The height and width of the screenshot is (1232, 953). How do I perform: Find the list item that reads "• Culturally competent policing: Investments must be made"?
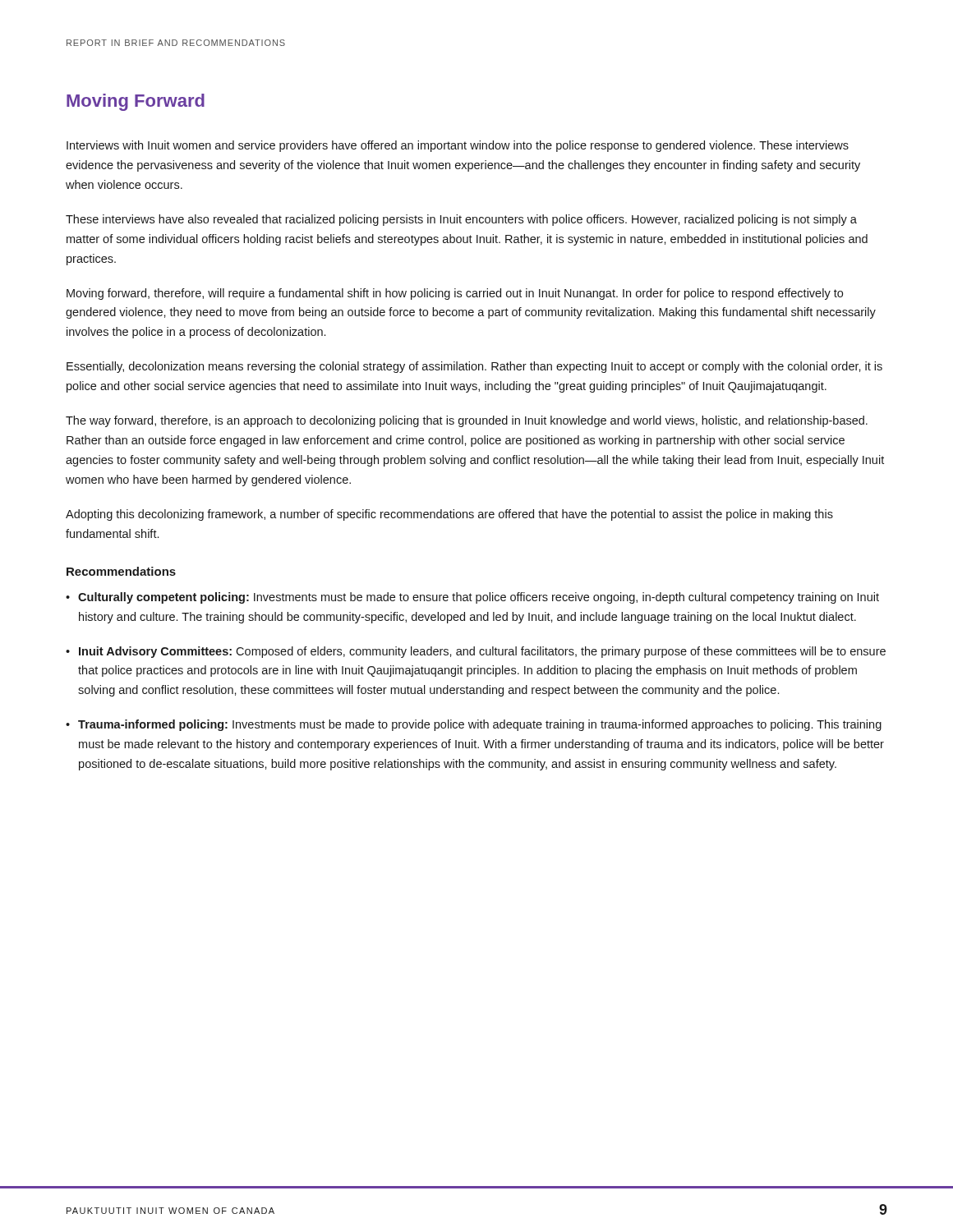pyautogui.click(x=476, y=607)
